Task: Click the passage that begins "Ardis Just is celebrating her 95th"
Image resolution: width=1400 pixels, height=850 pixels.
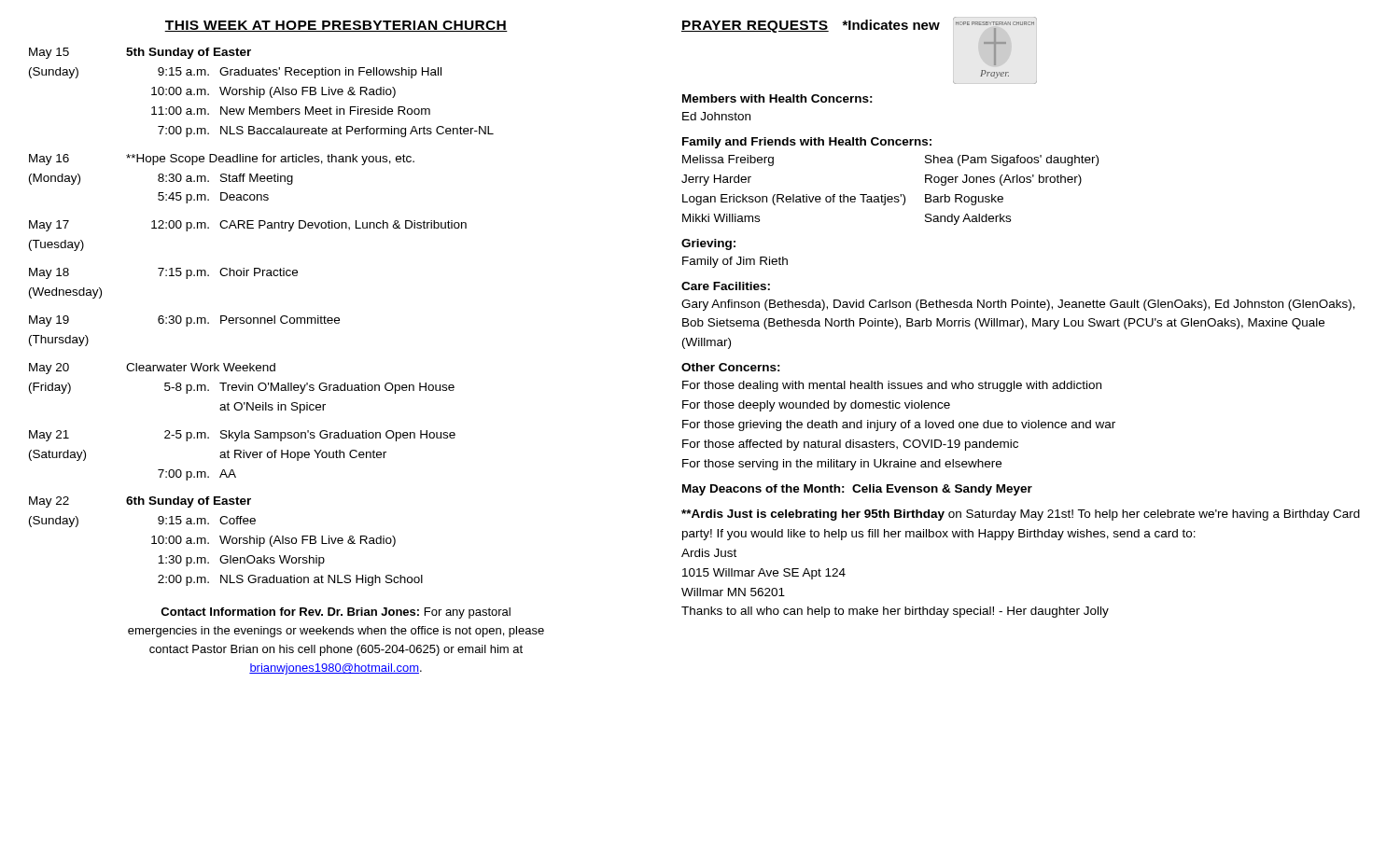Action: click(1021, 515)
